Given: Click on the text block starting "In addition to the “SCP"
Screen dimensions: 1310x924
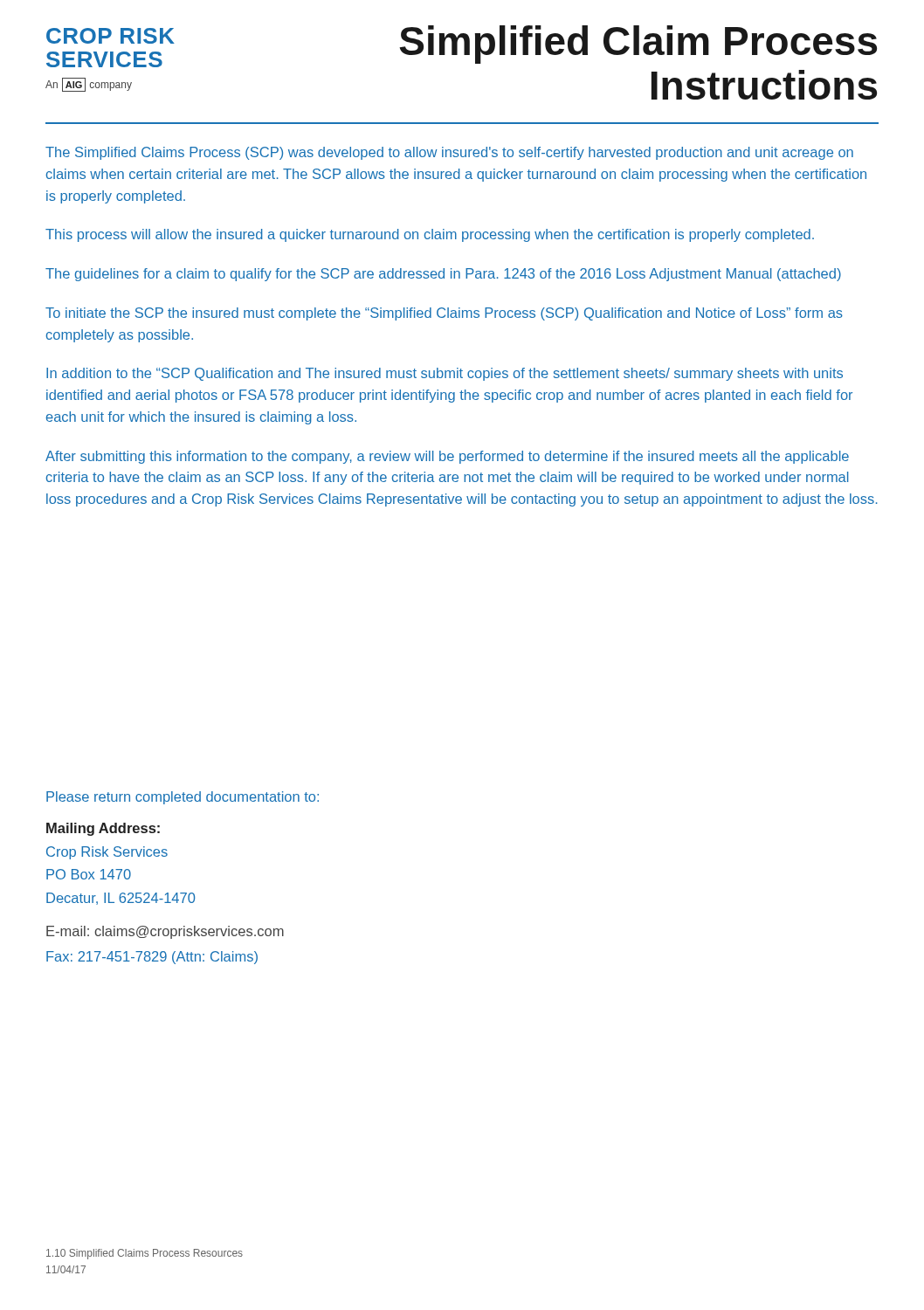Looking at the screenshot, I should [x=449, y=395].
